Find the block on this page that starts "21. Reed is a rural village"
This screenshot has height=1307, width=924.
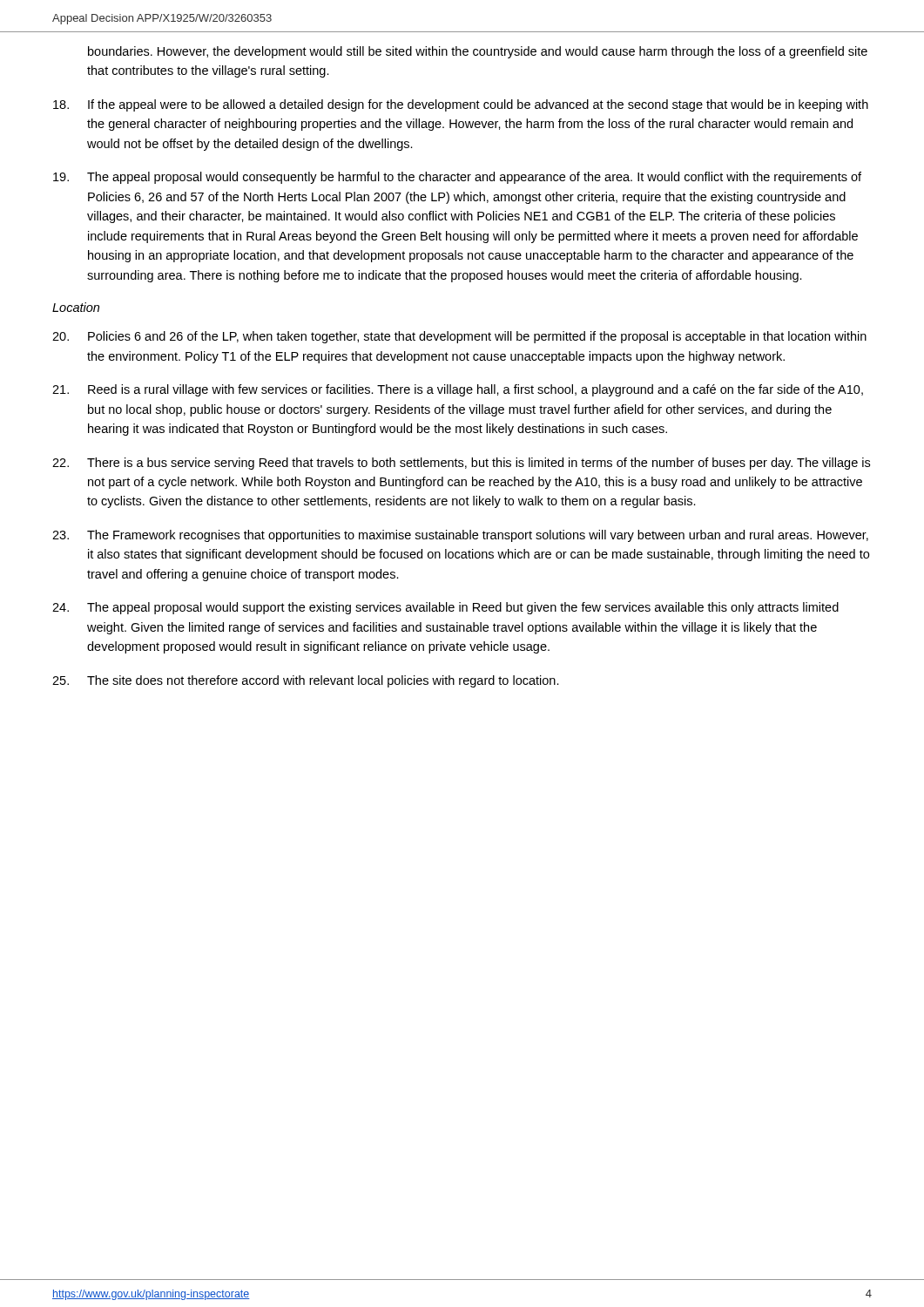tap(462, 409)
